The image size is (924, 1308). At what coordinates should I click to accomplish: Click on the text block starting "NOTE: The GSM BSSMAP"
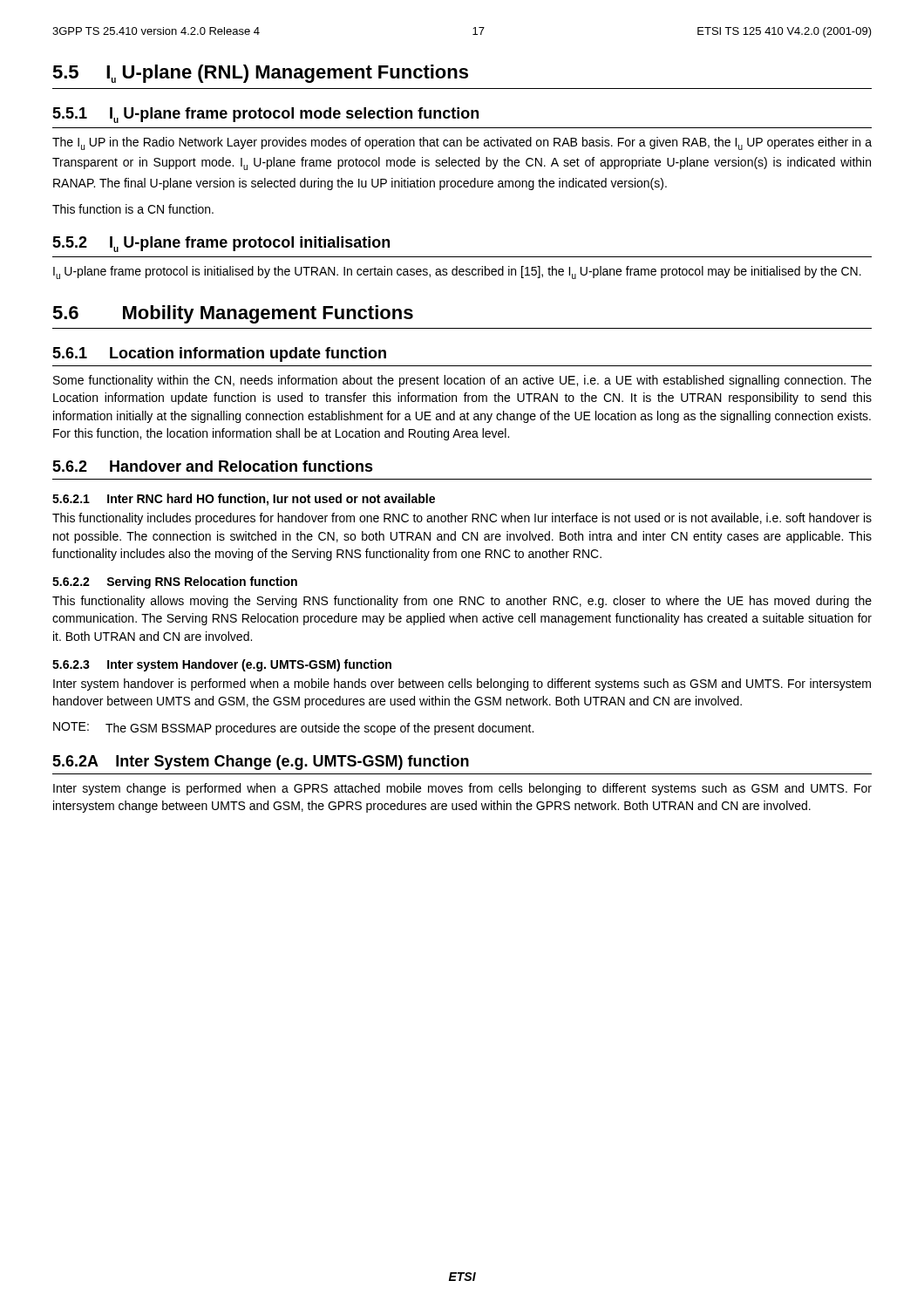pos(462,728)
